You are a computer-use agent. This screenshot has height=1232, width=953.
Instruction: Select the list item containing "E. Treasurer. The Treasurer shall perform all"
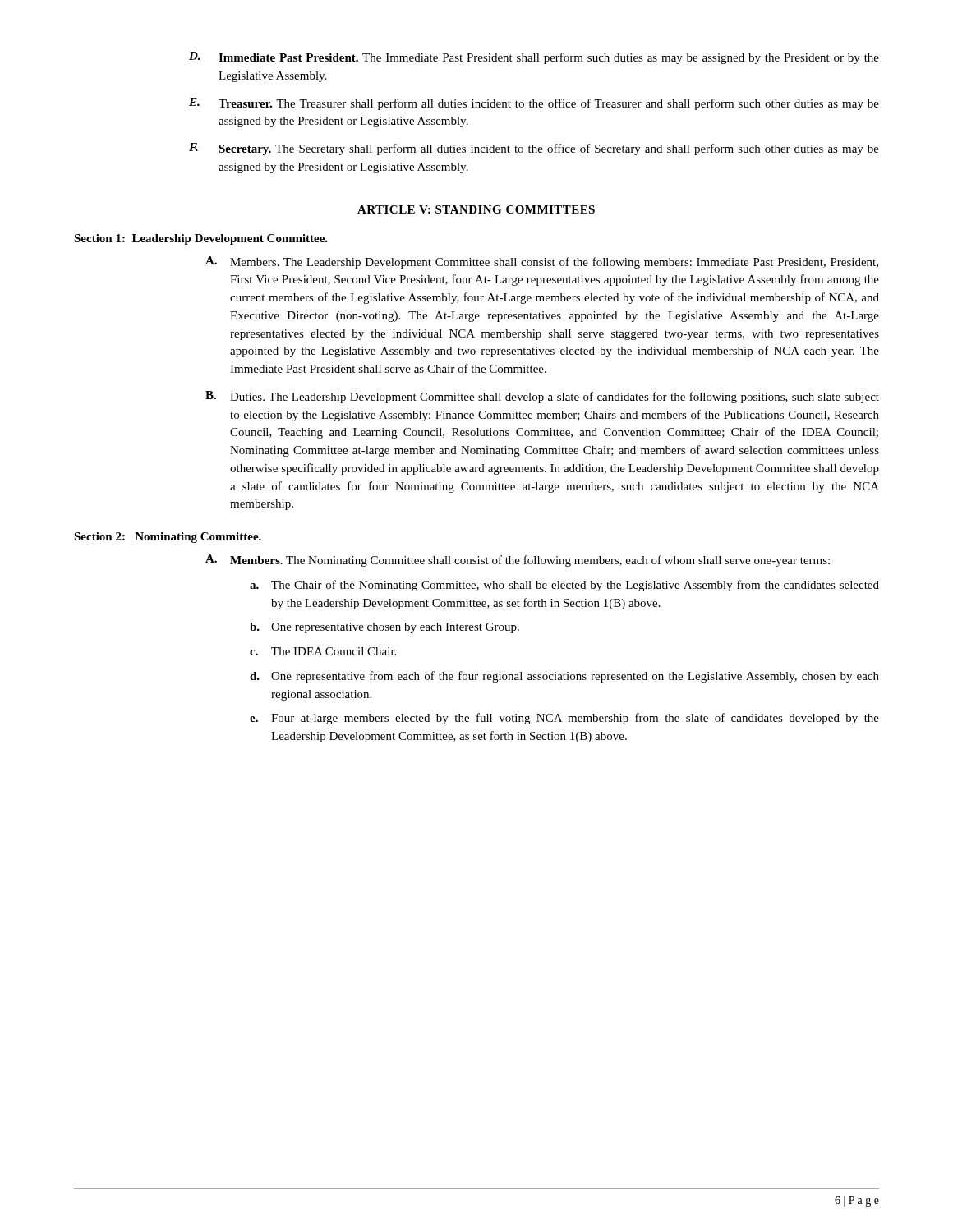(534, 113)
